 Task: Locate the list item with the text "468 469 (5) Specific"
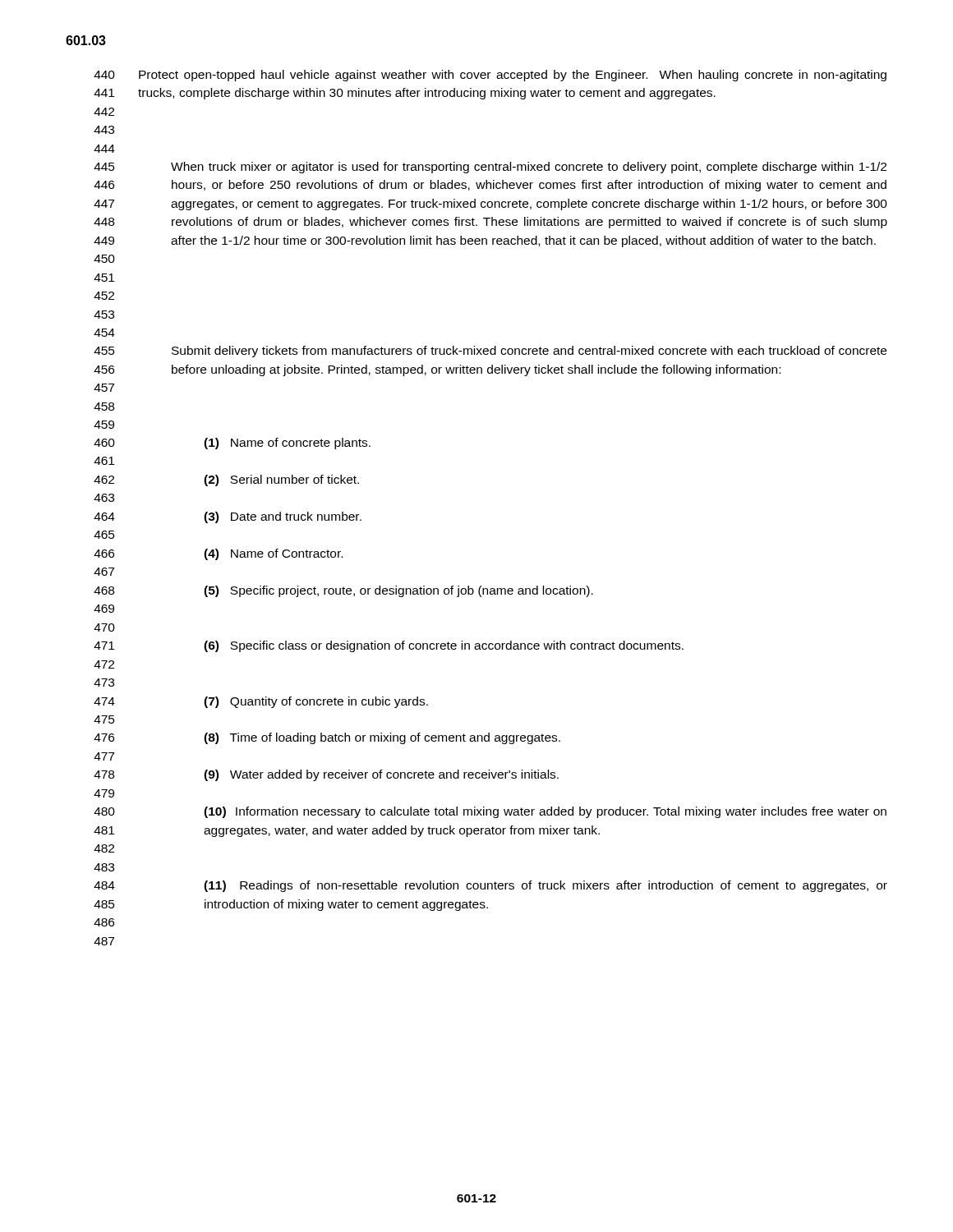click(343, 591)
